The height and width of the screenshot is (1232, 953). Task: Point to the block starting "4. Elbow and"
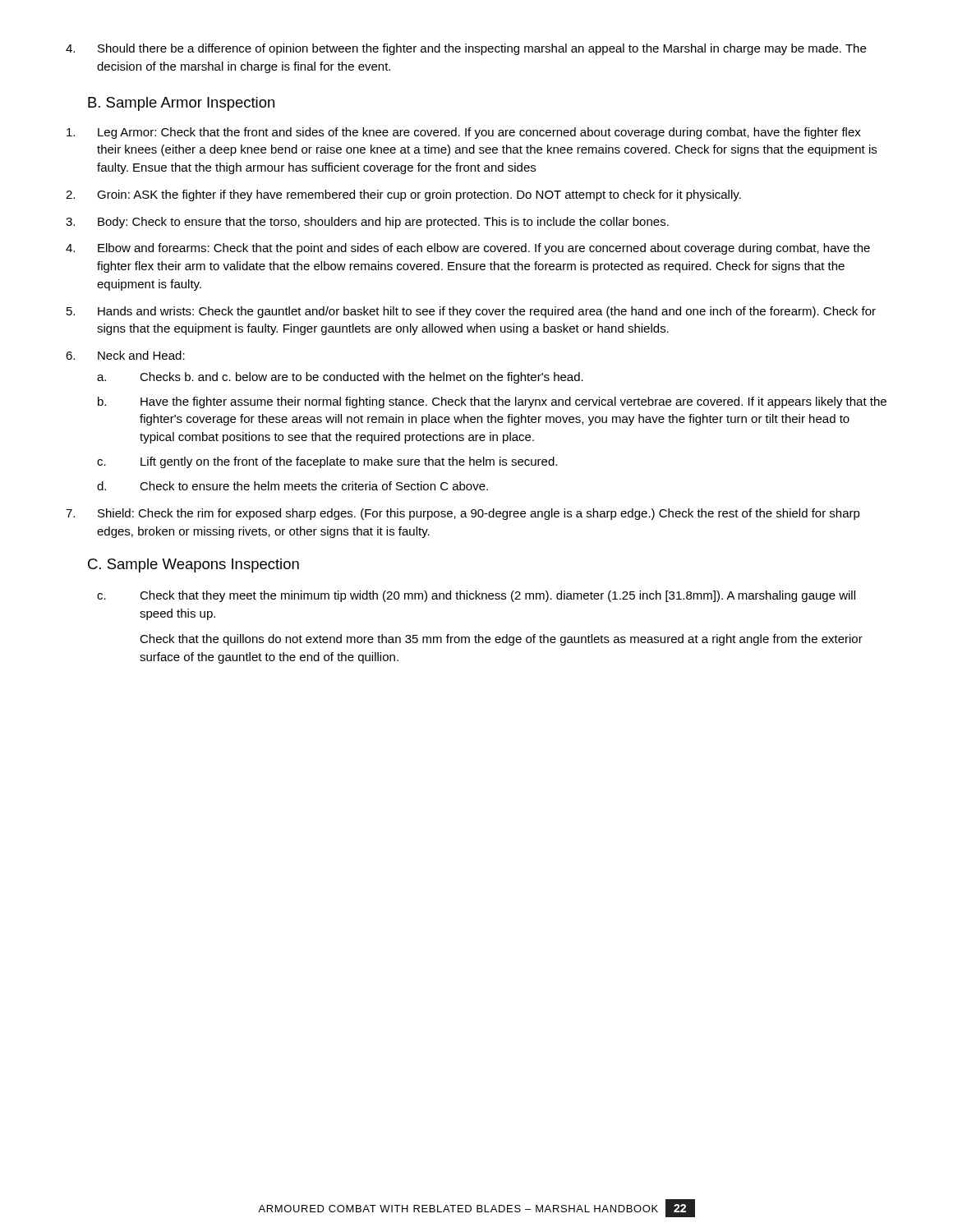point(476,266)
